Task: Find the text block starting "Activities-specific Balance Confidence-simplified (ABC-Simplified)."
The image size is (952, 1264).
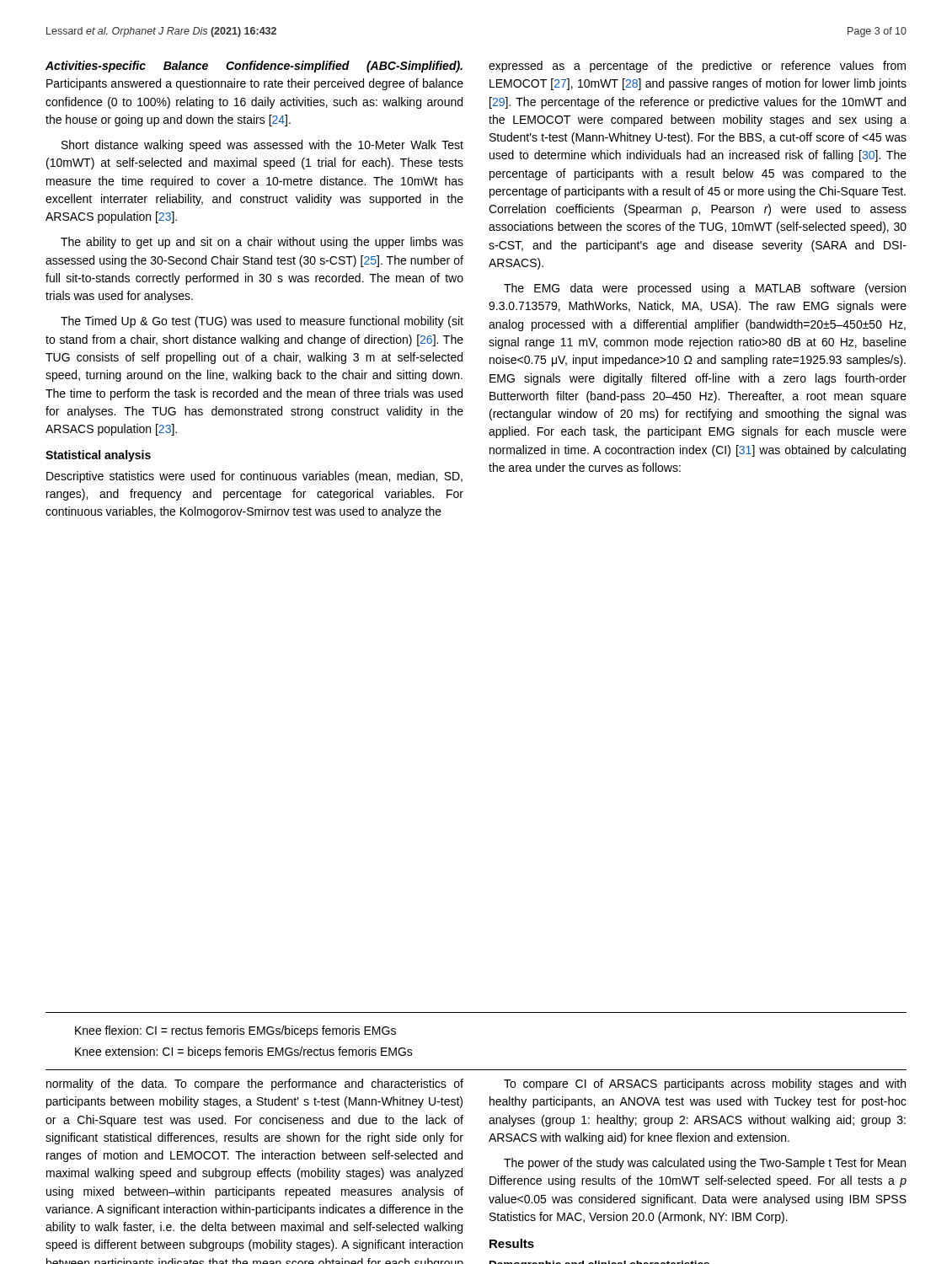Action: (254, 93)
